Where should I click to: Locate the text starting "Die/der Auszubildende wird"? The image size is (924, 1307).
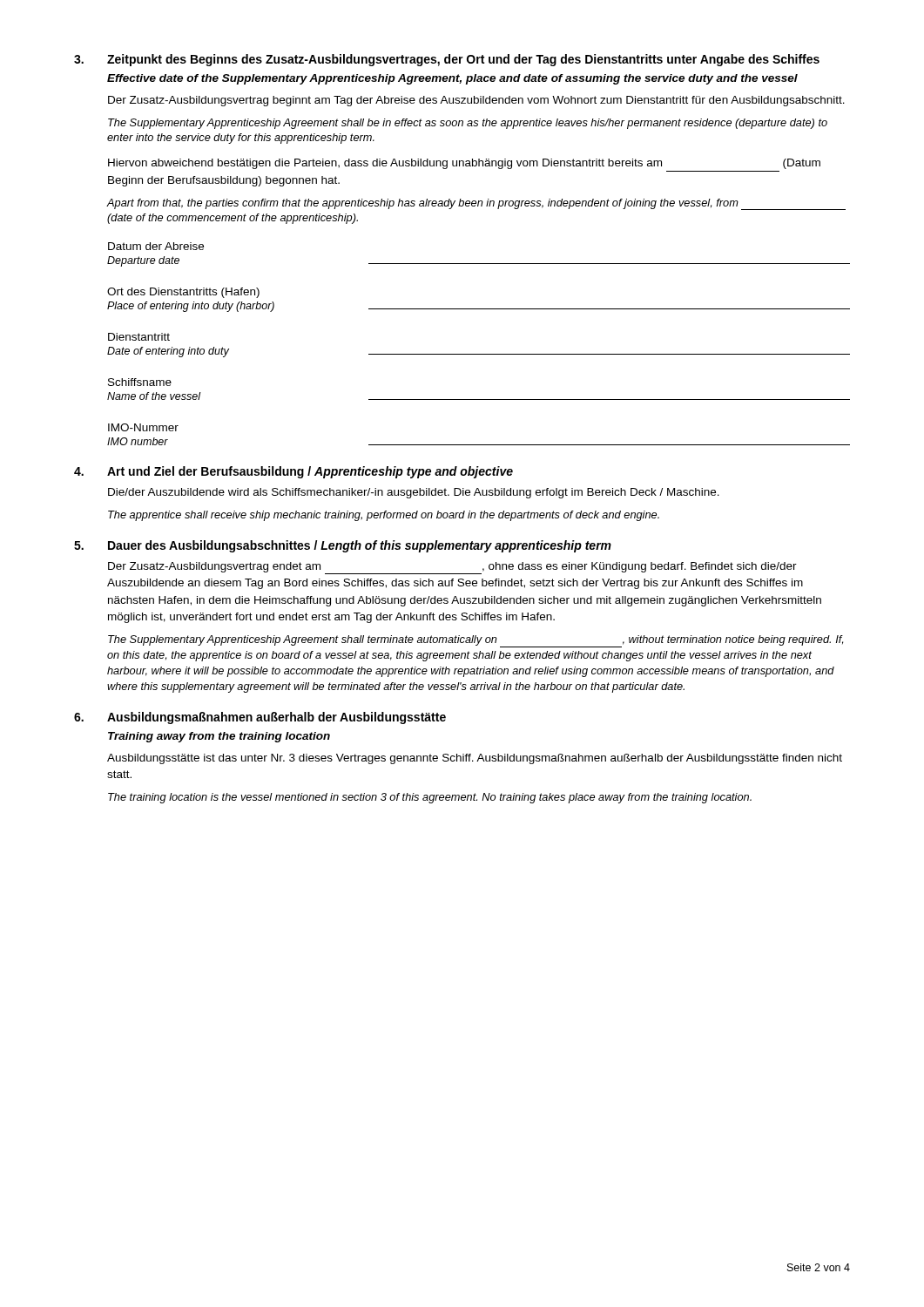[413, 492]
